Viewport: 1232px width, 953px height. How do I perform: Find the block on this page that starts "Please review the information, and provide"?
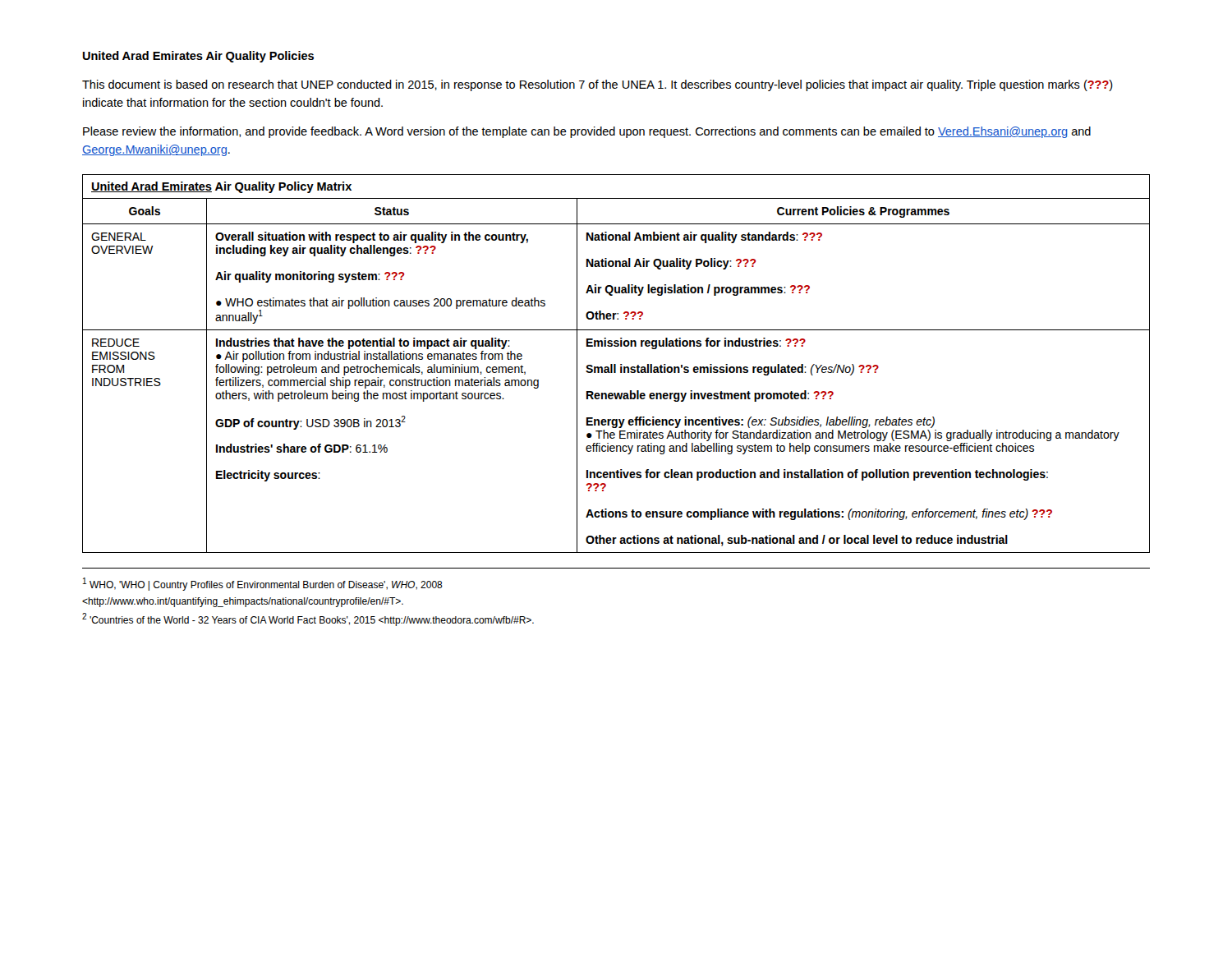pos(587,141)
